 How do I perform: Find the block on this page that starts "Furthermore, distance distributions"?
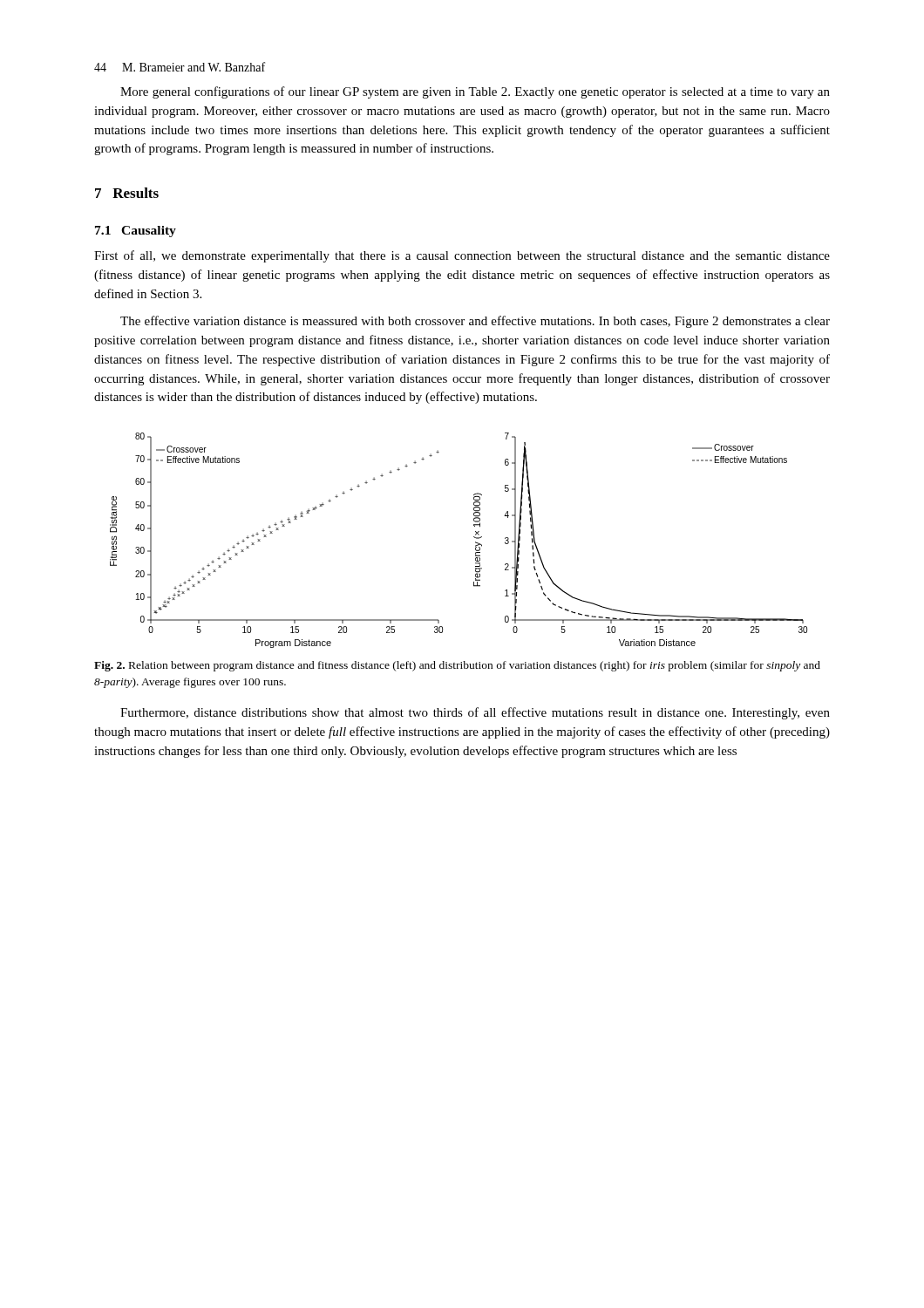[462, 732]
